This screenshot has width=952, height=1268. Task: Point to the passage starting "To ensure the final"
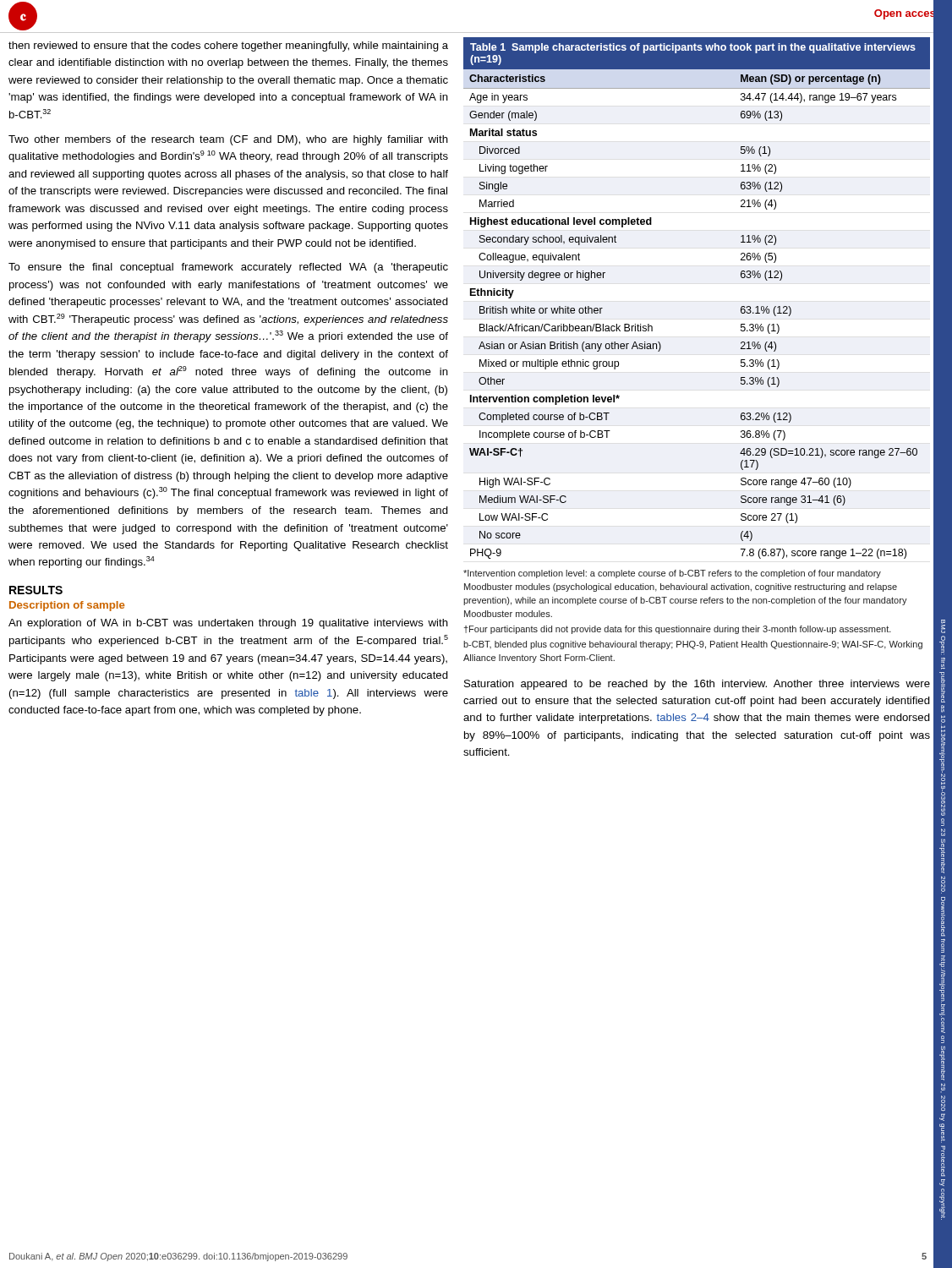pyautogui.click(x=228, y=415)
